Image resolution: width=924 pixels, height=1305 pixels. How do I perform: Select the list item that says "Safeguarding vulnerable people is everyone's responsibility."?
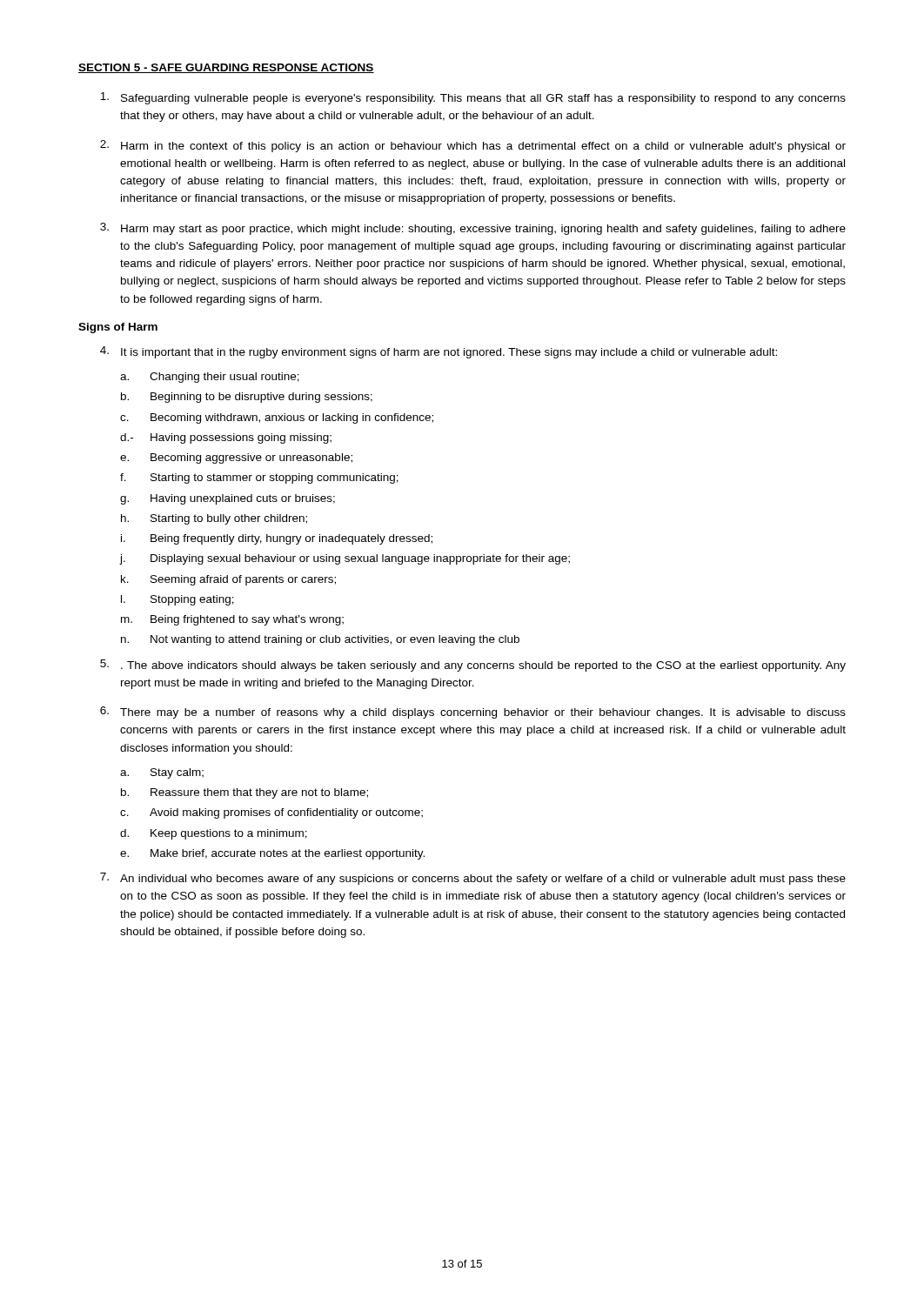tap(462, 107)
